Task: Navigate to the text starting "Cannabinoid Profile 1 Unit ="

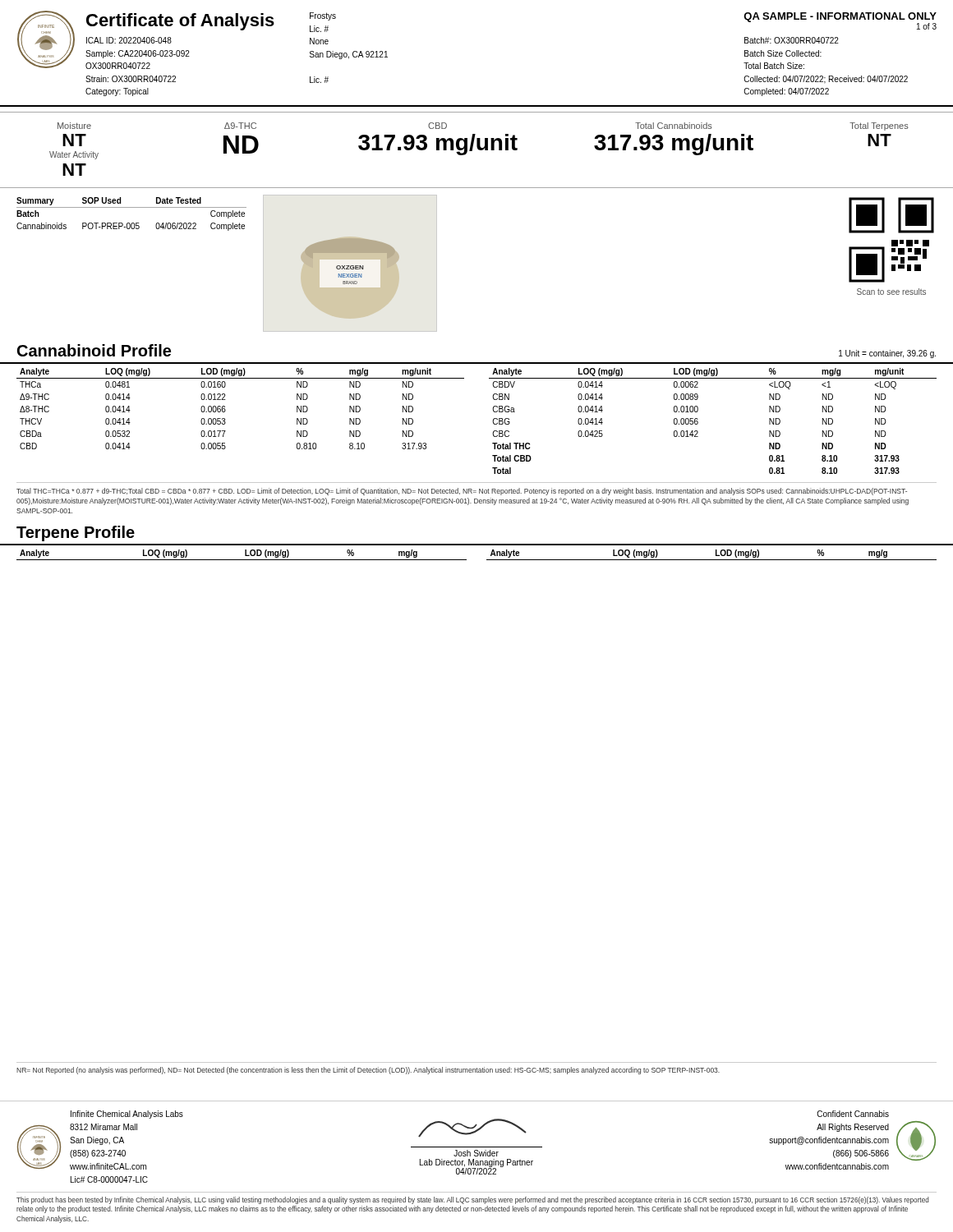Action: 476,351
